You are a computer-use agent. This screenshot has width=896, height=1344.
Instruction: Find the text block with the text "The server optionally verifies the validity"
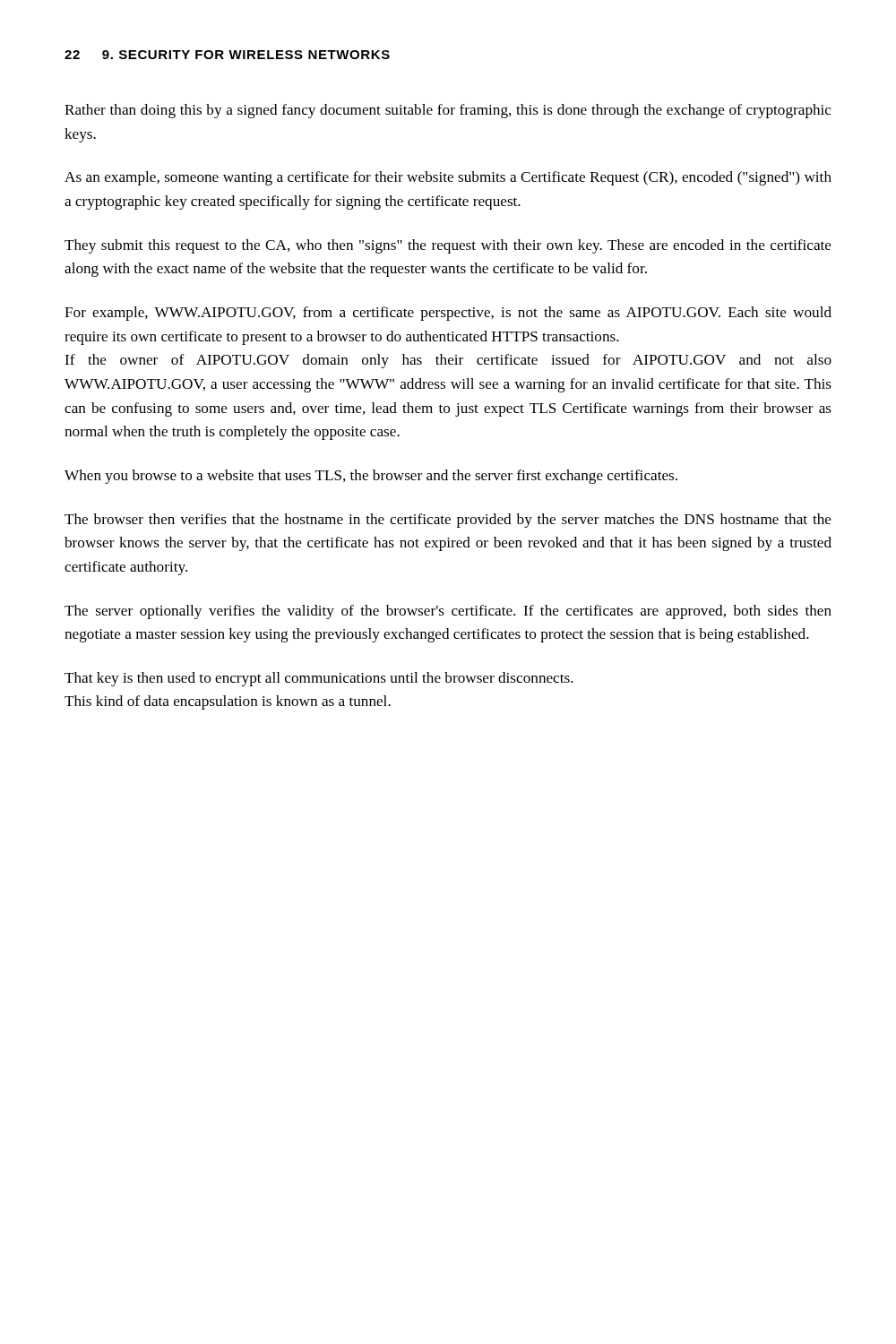pos(448,622)
